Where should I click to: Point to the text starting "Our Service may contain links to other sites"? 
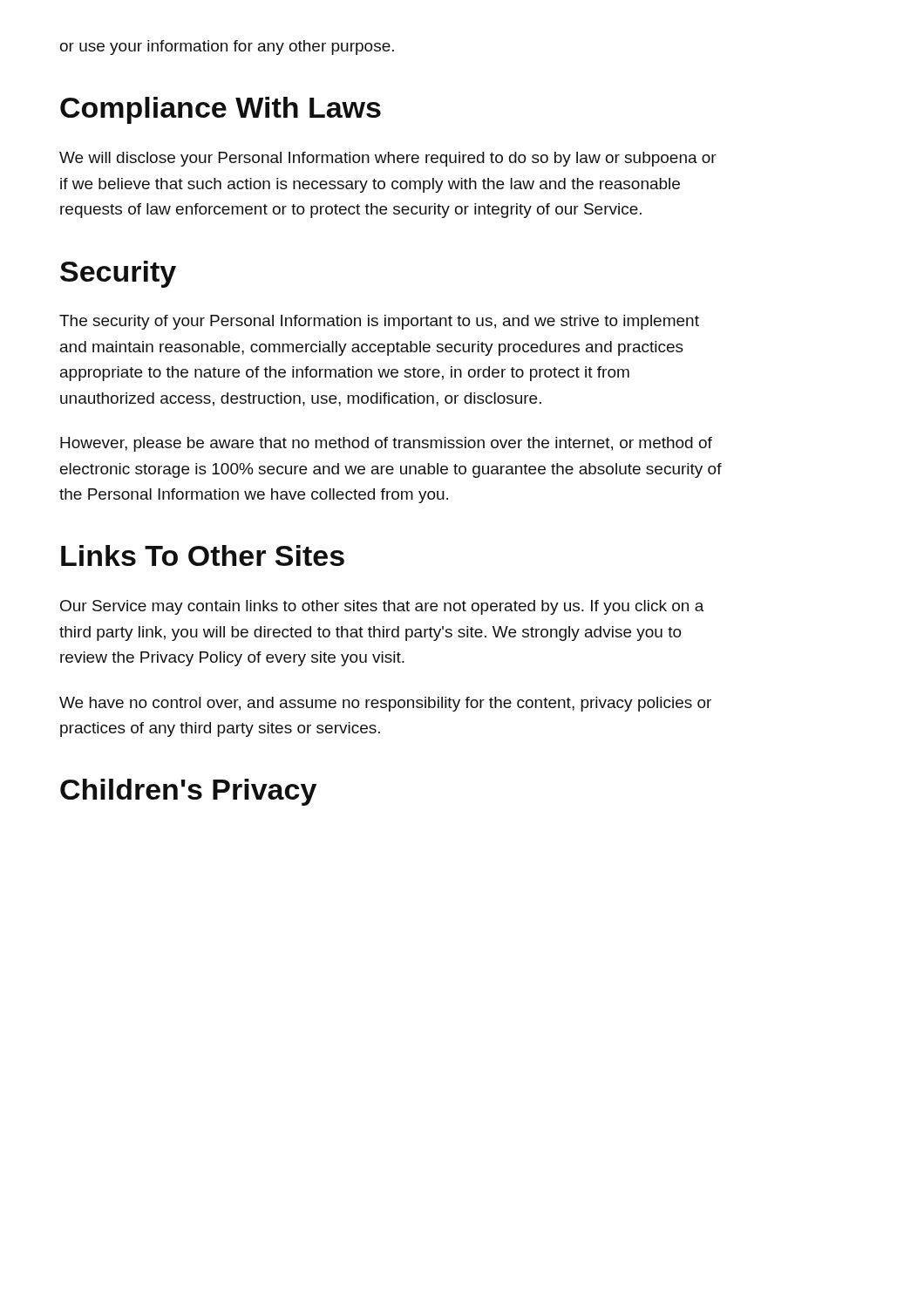[x=391, y=632]
